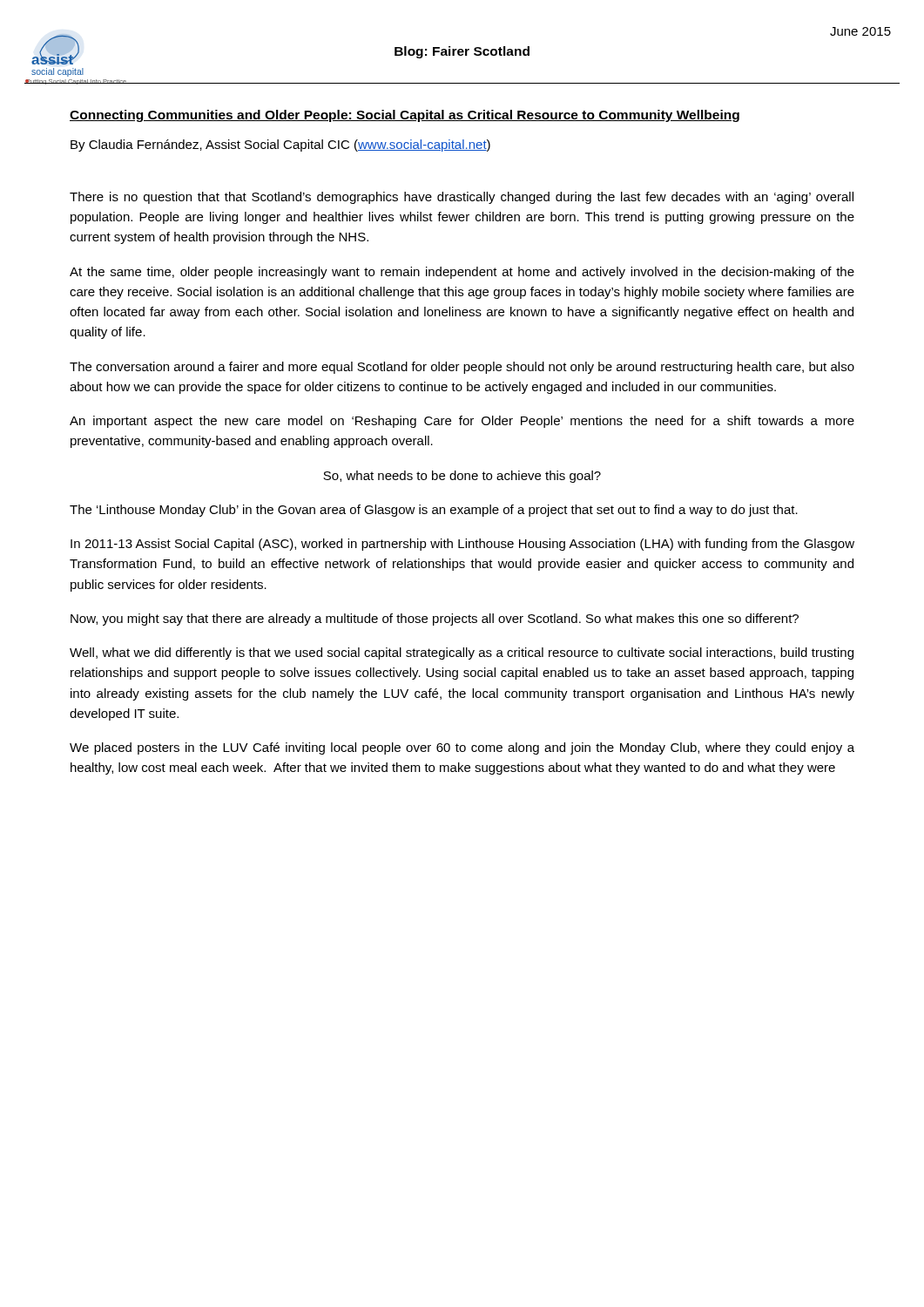Locate the block of text that opens with "At the same time, older people increasingly"
The image size is (924, 1307).
[x=462, y=301]
